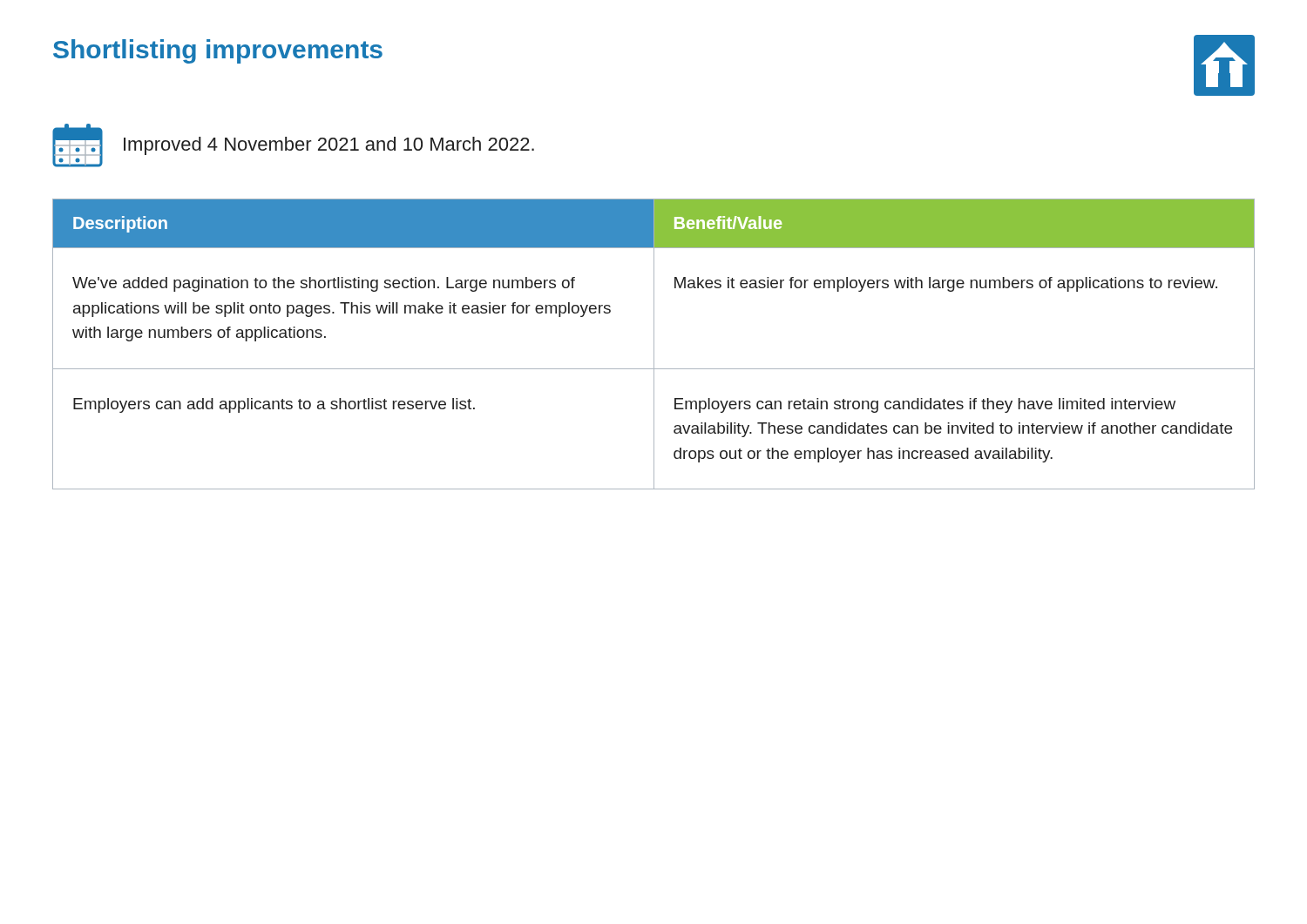Locate the text "Shortlisting improvements"
The height and width of the screenshot is (924, 1307).
(x=218, y=49)
